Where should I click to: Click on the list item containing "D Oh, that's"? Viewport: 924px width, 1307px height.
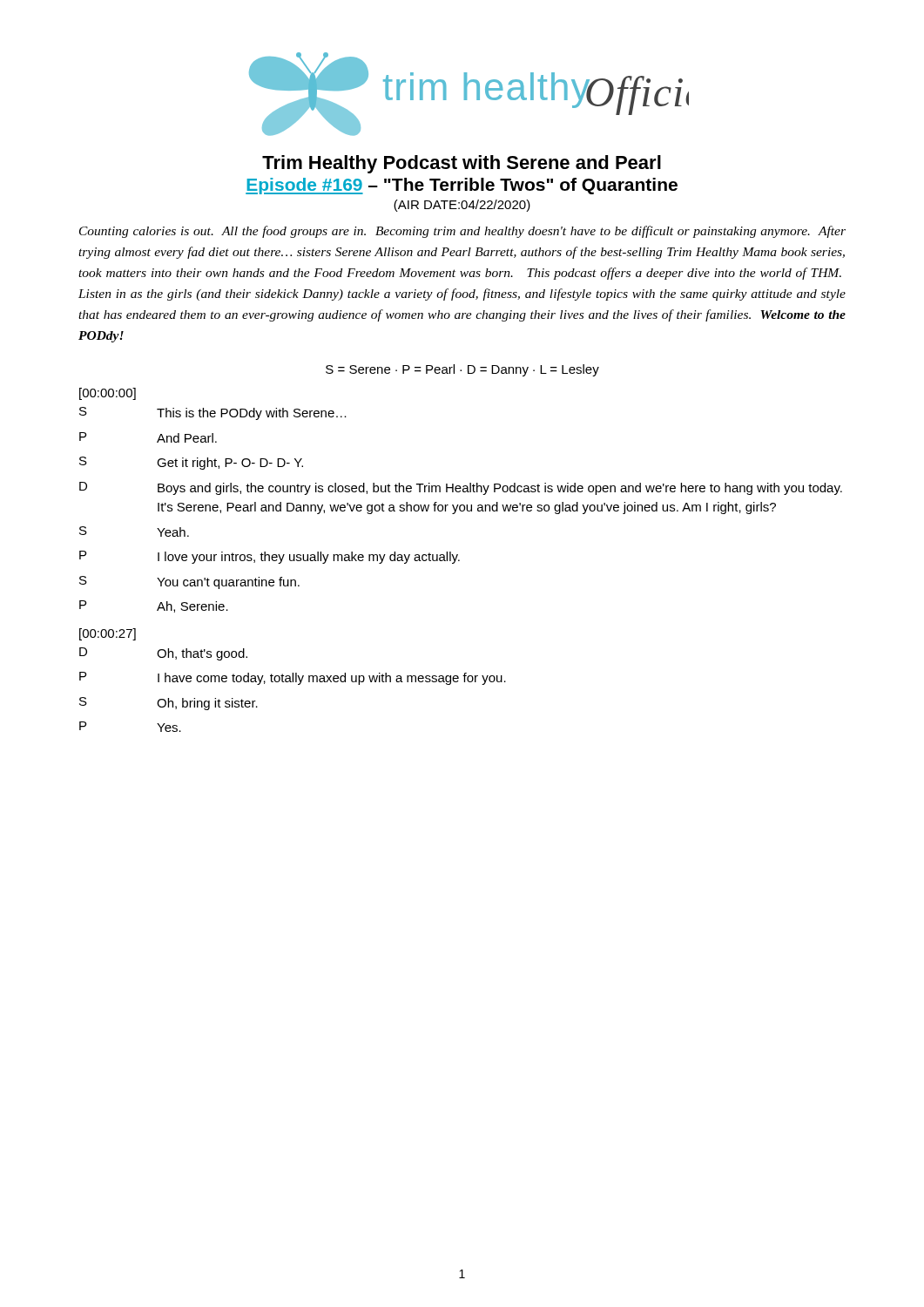coord(163,654)
